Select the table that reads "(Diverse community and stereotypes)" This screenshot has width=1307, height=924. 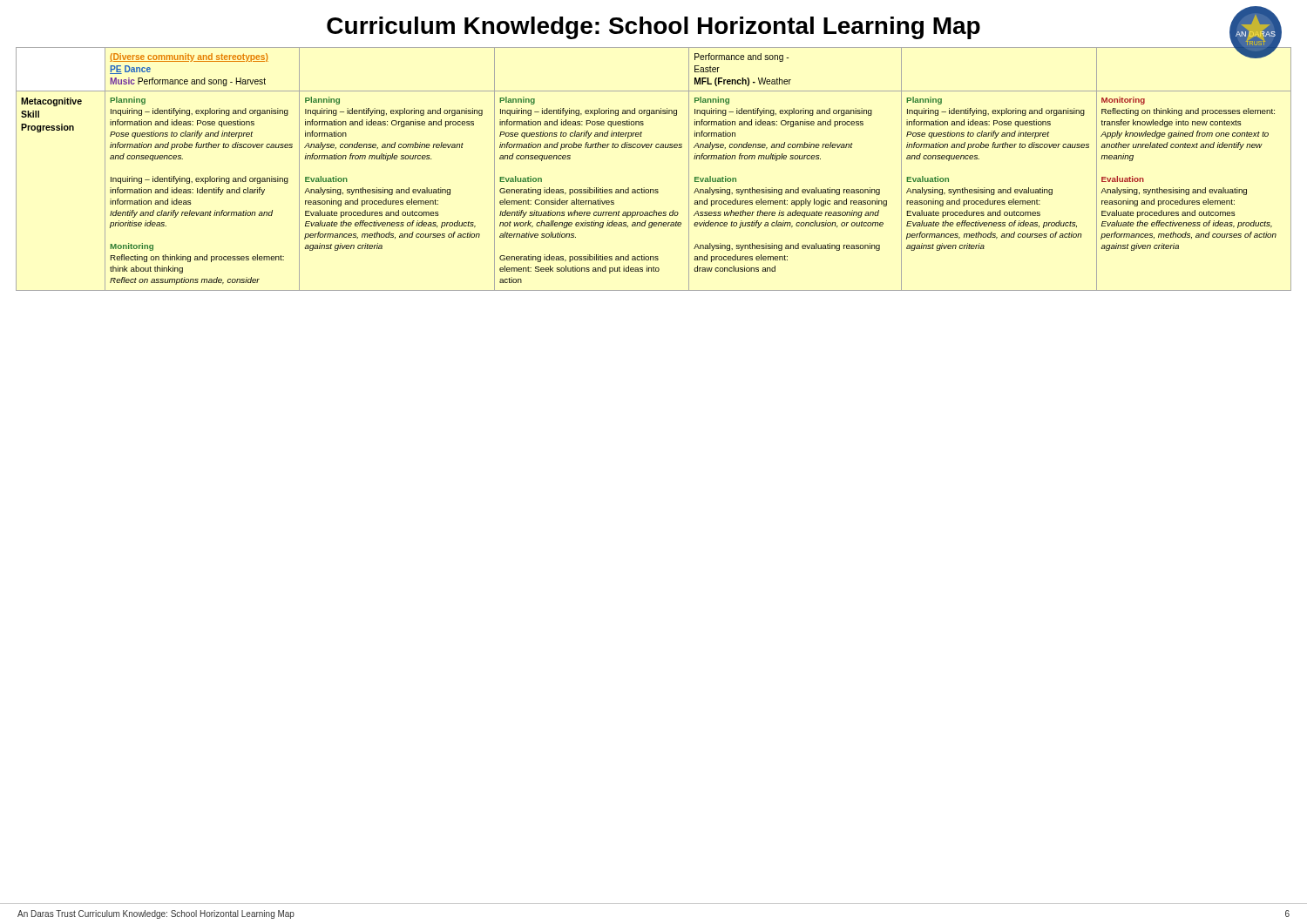coord(654,169)
